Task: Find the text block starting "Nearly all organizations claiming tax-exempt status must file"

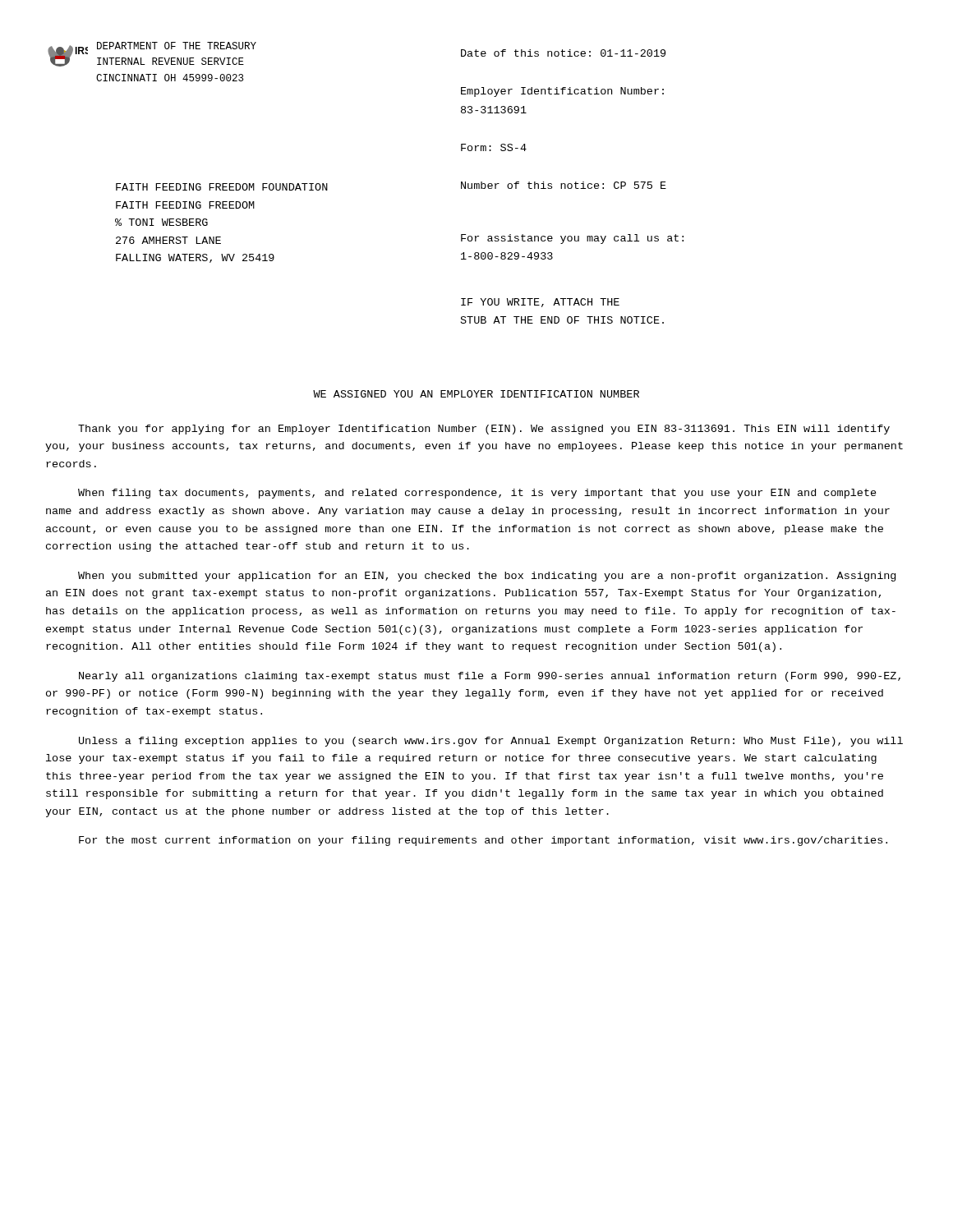Action: point(474,694)
